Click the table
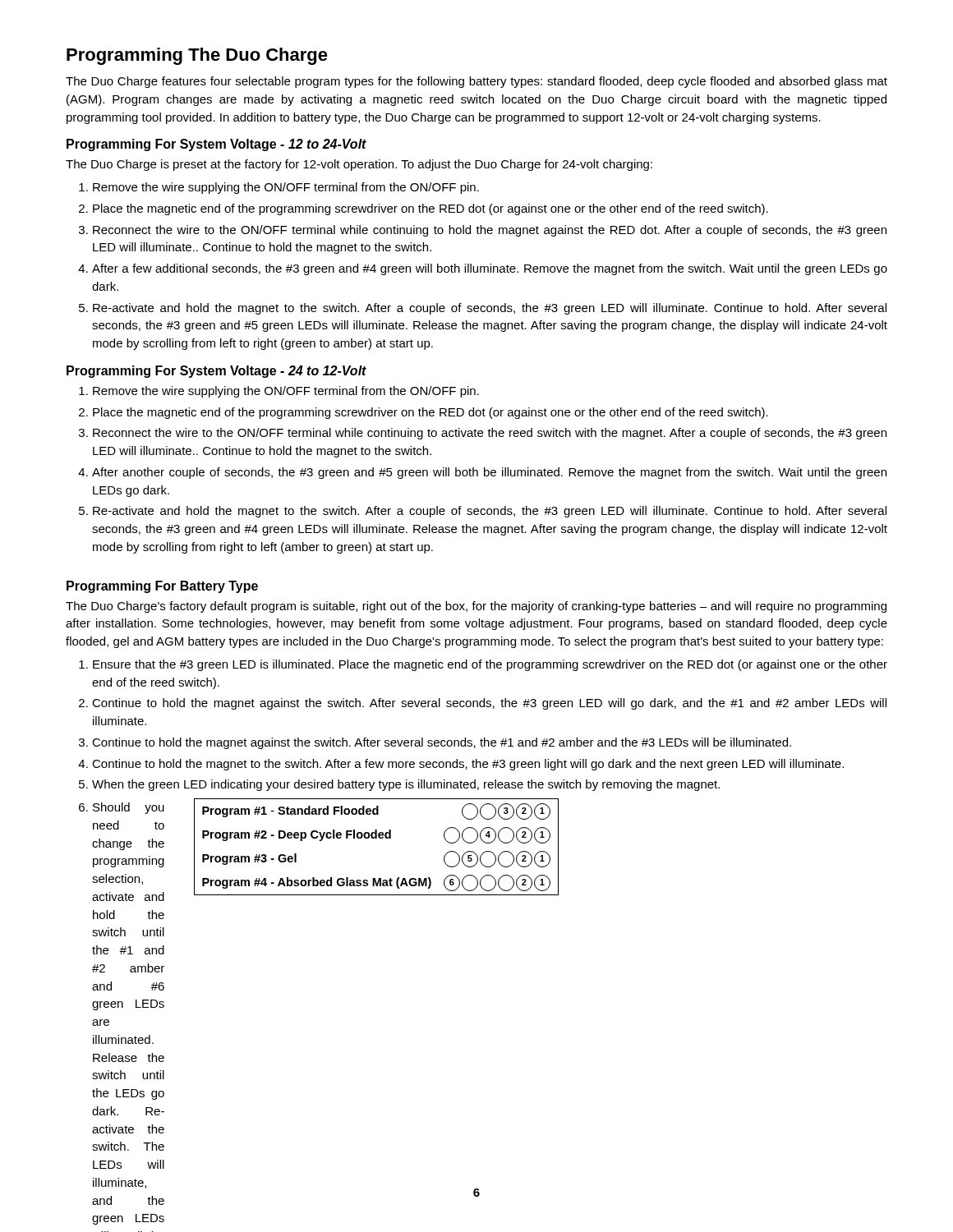 [369, 847]
